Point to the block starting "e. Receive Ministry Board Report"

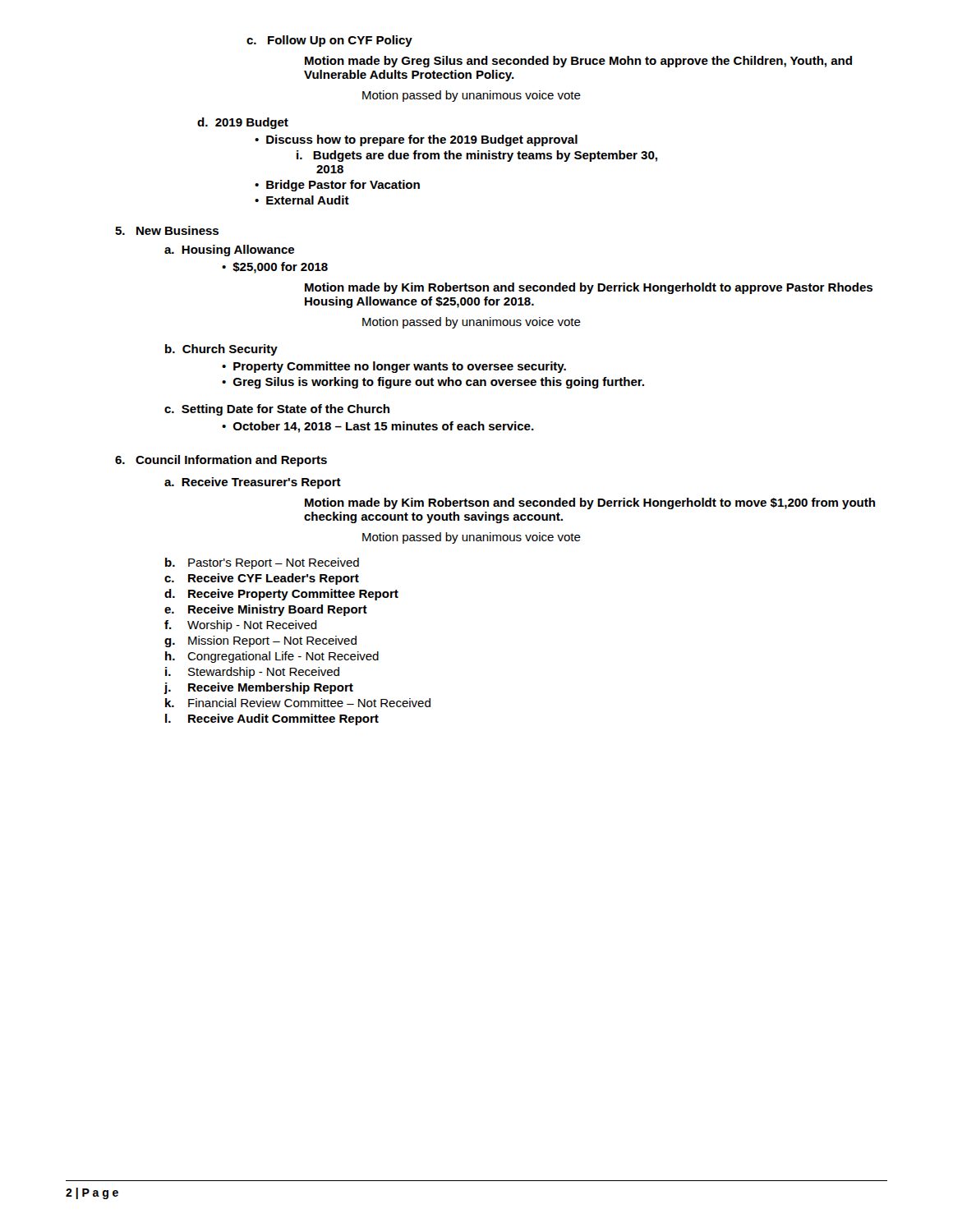tap(266, 609)
